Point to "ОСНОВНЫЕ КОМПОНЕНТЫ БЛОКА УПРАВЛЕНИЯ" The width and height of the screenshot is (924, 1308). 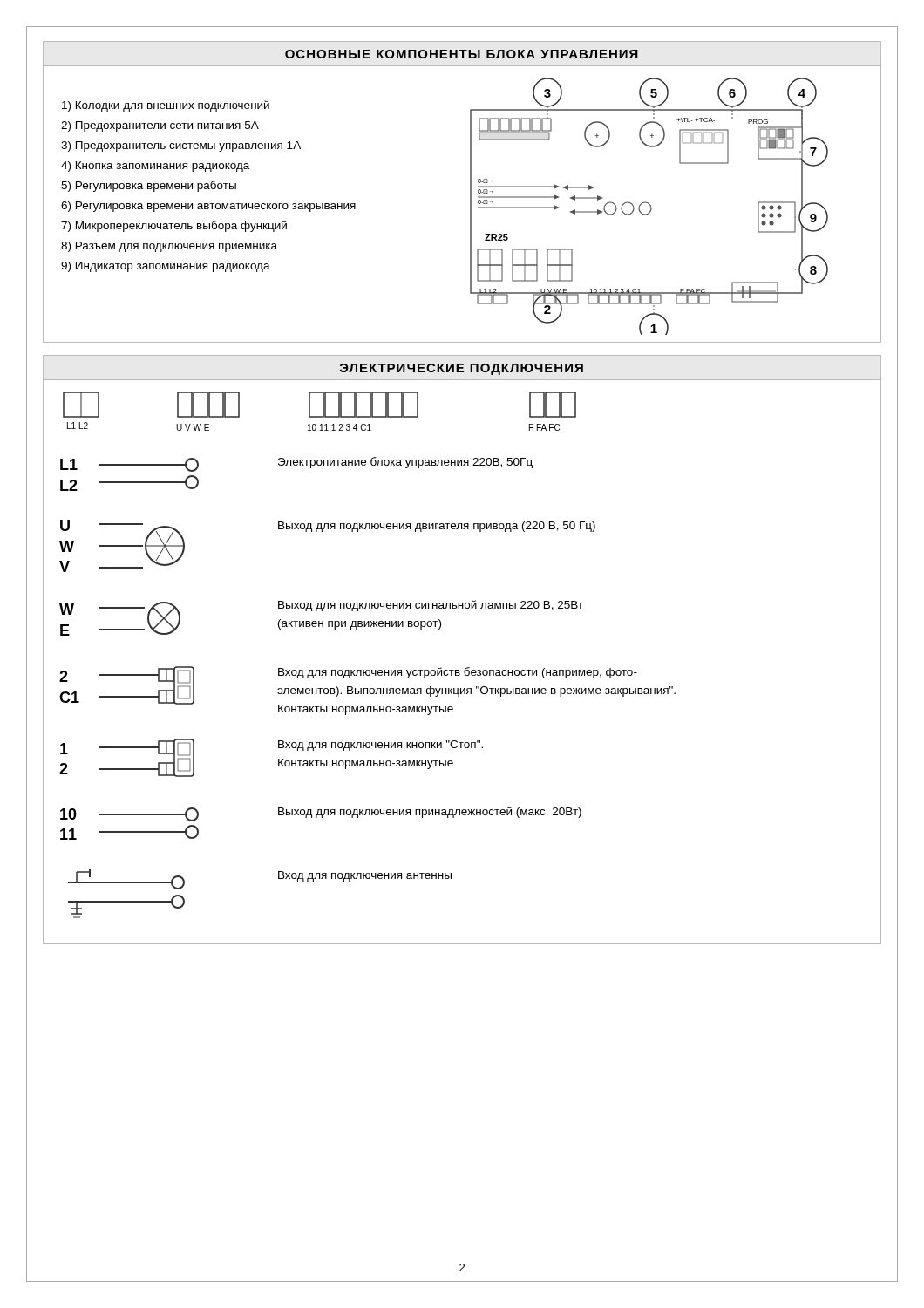coord(462,54)
